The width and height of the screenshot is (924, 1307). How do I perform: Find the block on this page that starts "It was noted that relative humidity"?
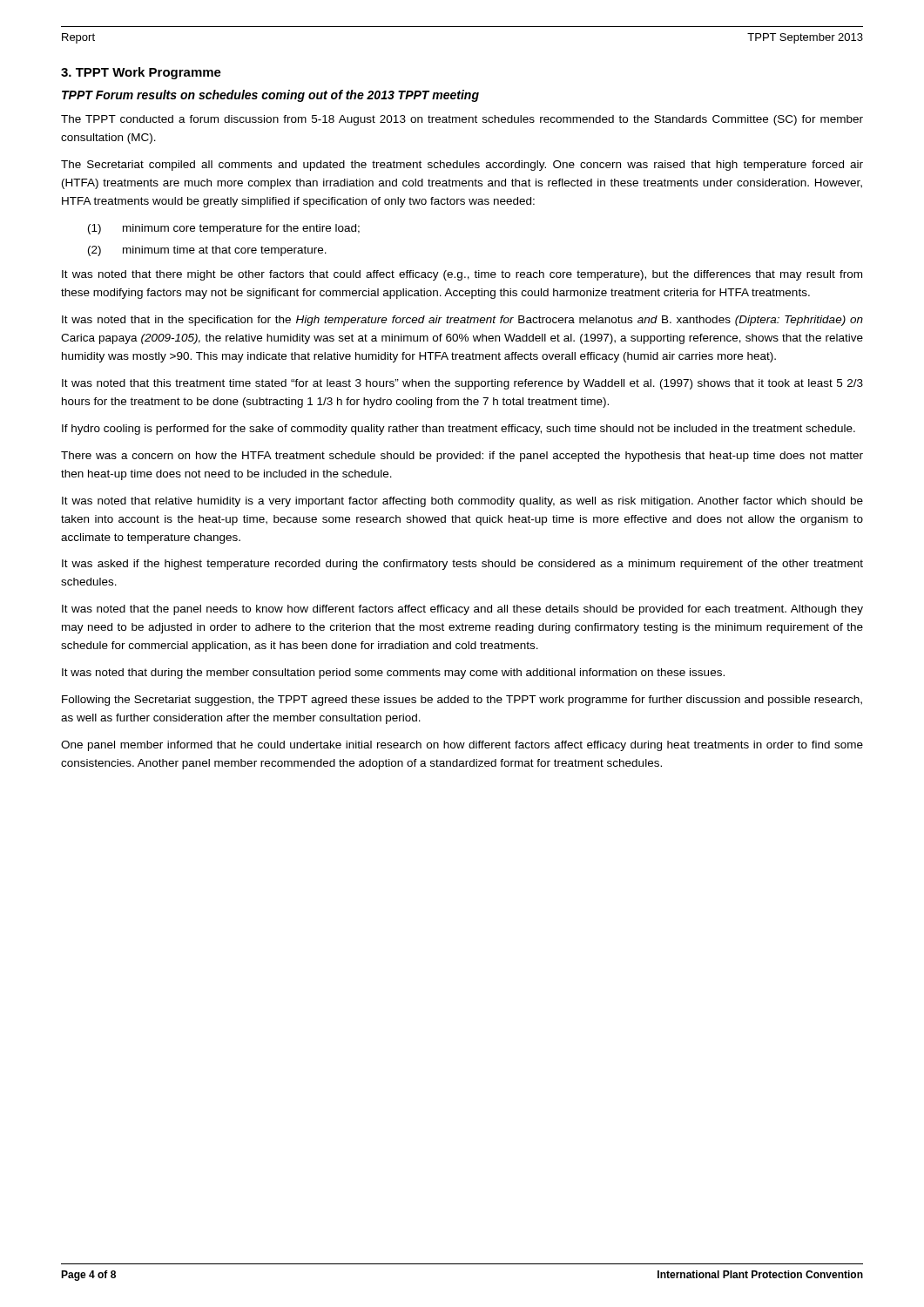tap(462, 519)
